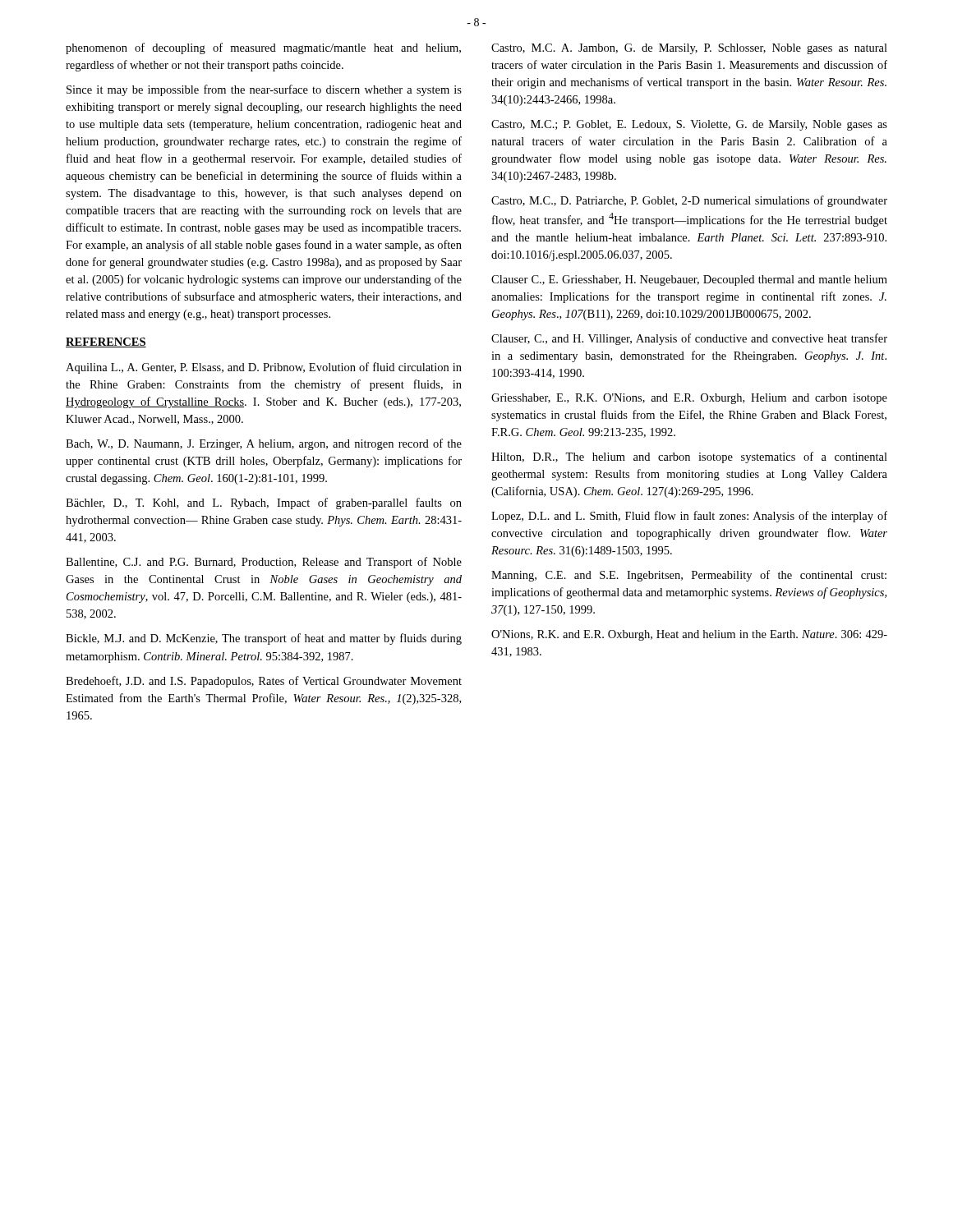Select the text starting "Castro, M.C. A. Jambon, G. de Marsily, P."
The image size is (953, 1232).
(689, 73)
